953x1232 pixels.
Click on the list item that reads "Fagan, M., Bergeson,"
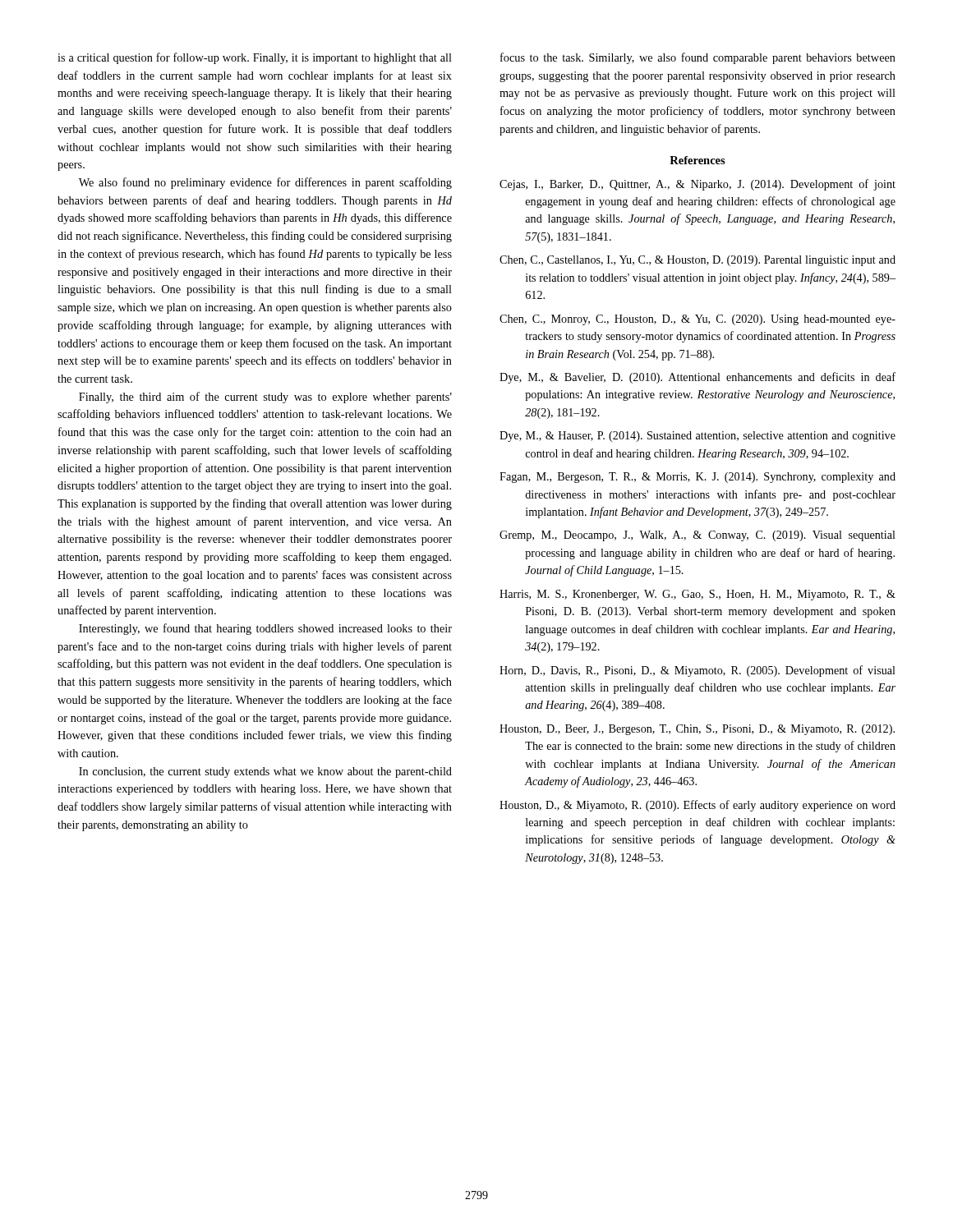coord(698,494)
